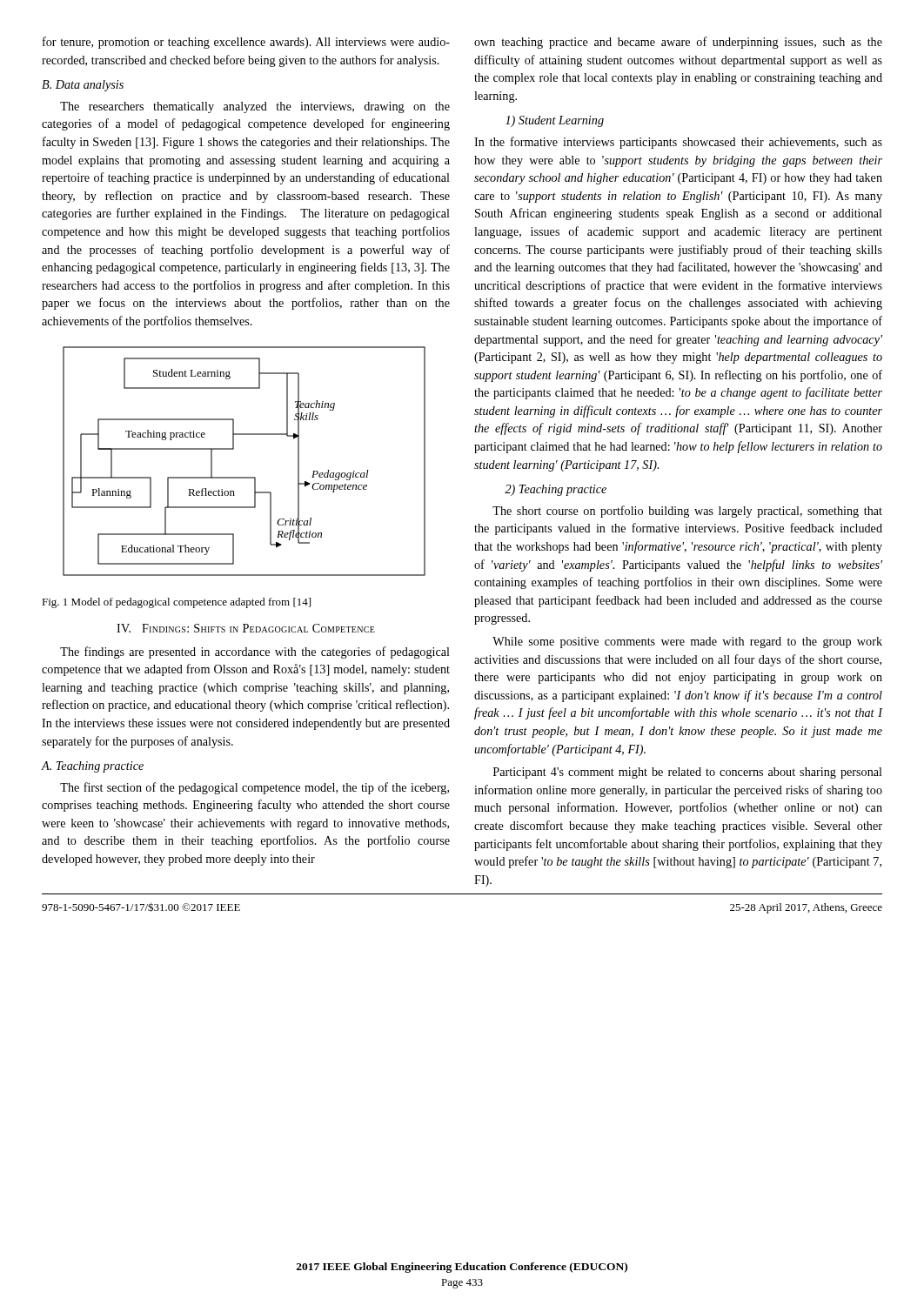Click on the section header that reads "B. Data analysis"
Image resolution: width=924 pixels, height=1305 pixels.
[83, 86]
